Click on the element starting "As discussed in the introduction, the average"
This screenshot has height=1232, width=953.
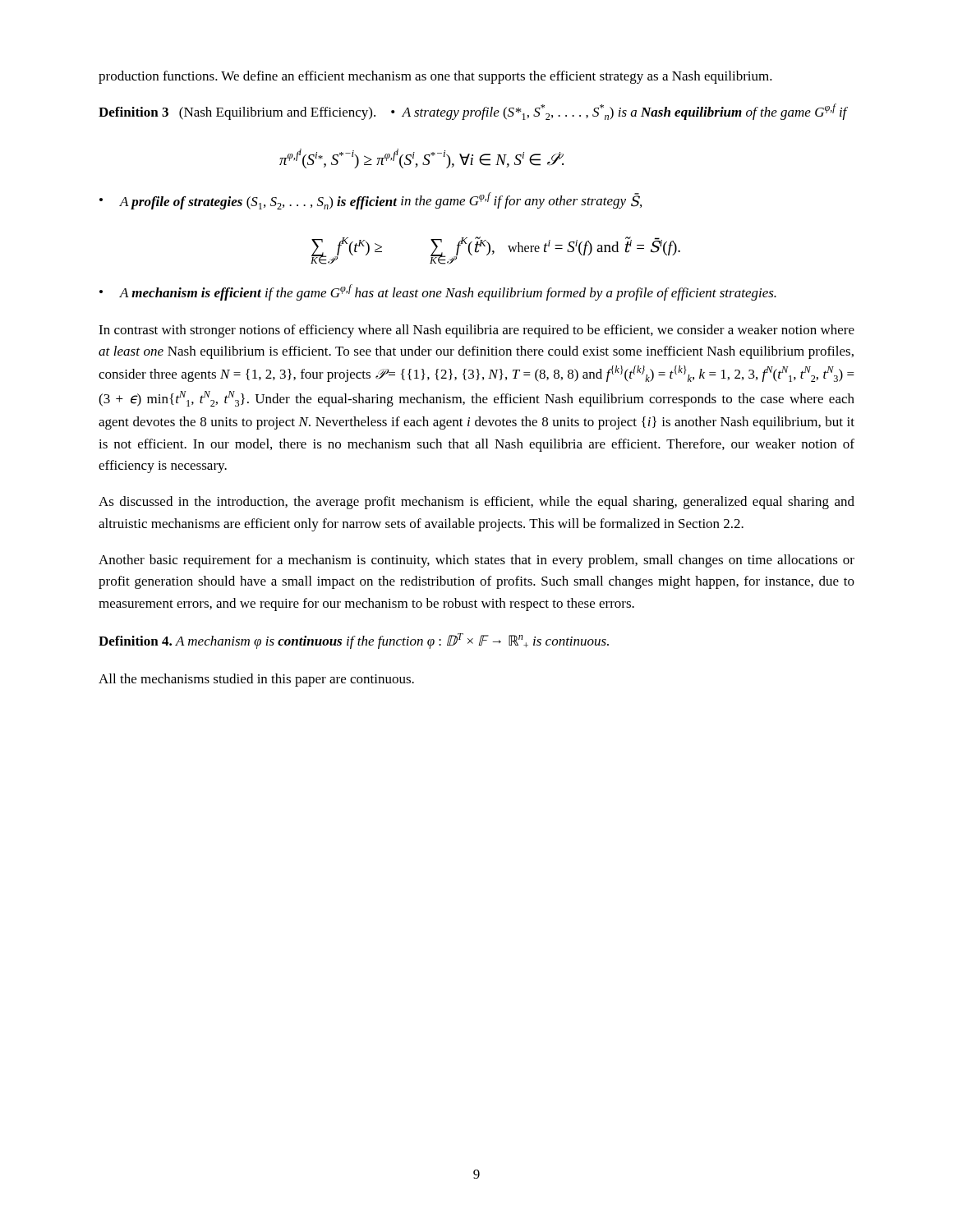476,513
